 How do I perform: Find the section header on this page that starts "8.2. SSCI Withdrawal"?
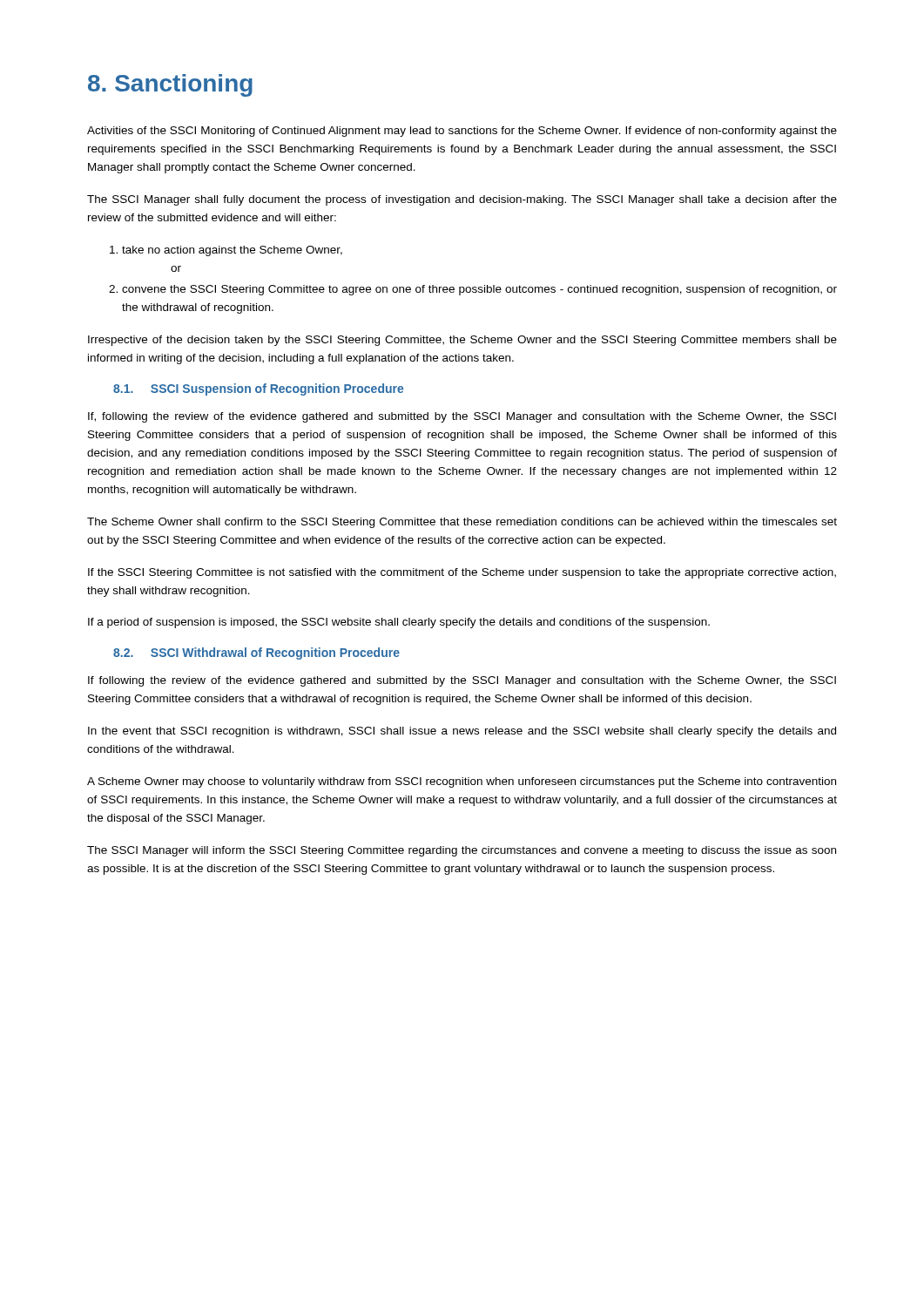[x=256, y=653]
